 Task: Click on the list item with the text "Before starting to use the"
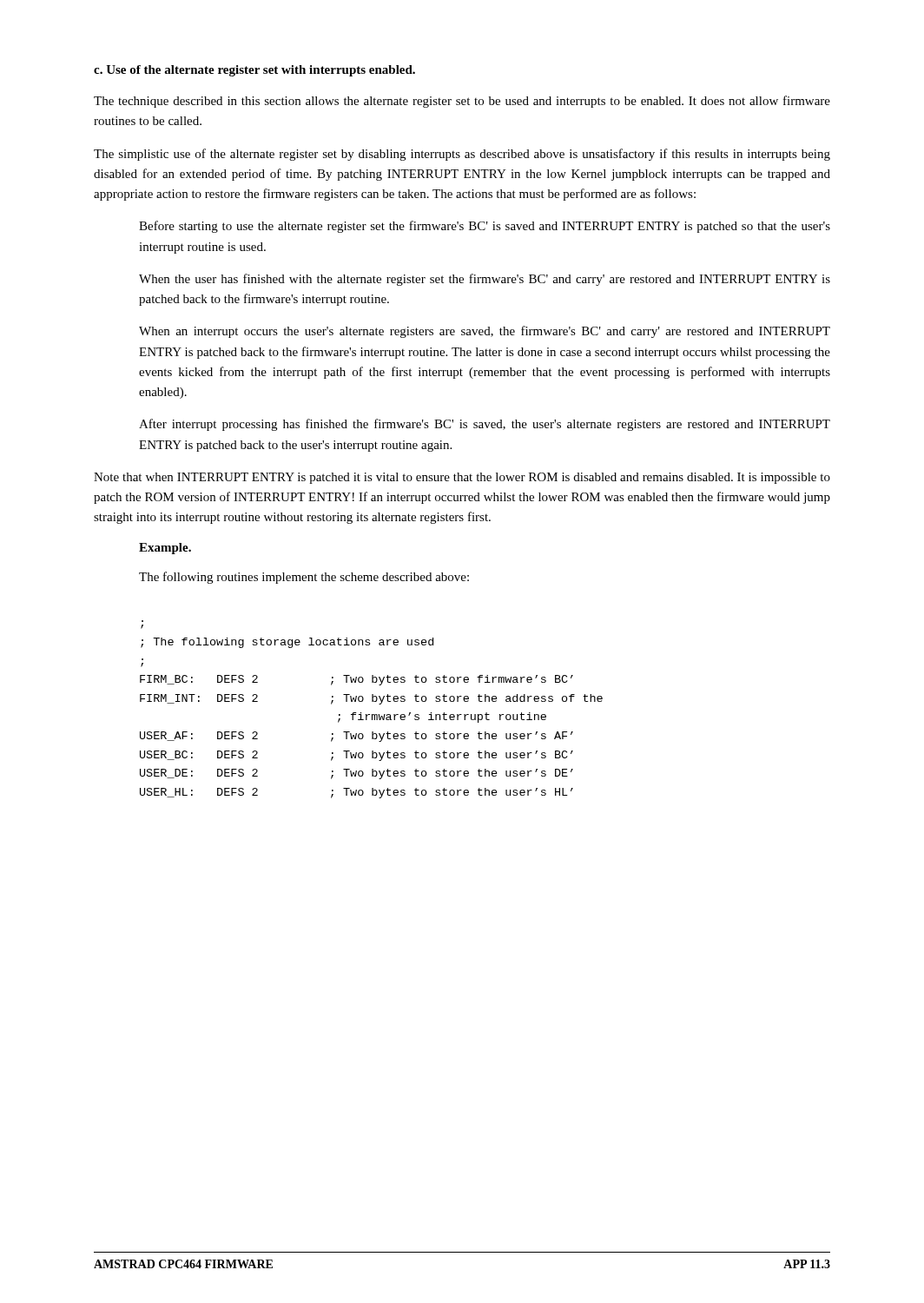[485, 236]
